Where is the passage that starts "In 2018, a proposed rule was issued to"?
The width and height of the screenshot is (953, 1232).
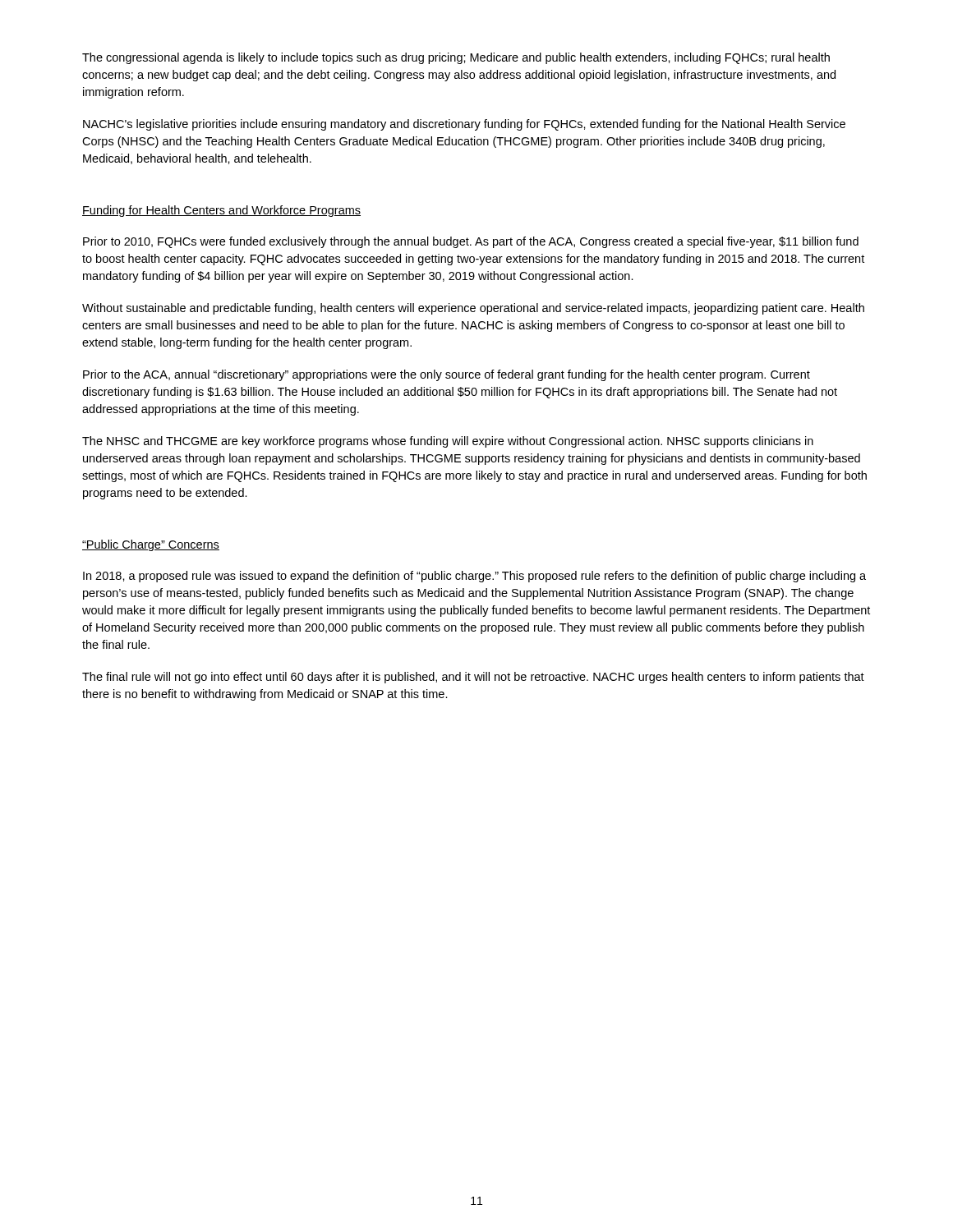pos(476,611)
